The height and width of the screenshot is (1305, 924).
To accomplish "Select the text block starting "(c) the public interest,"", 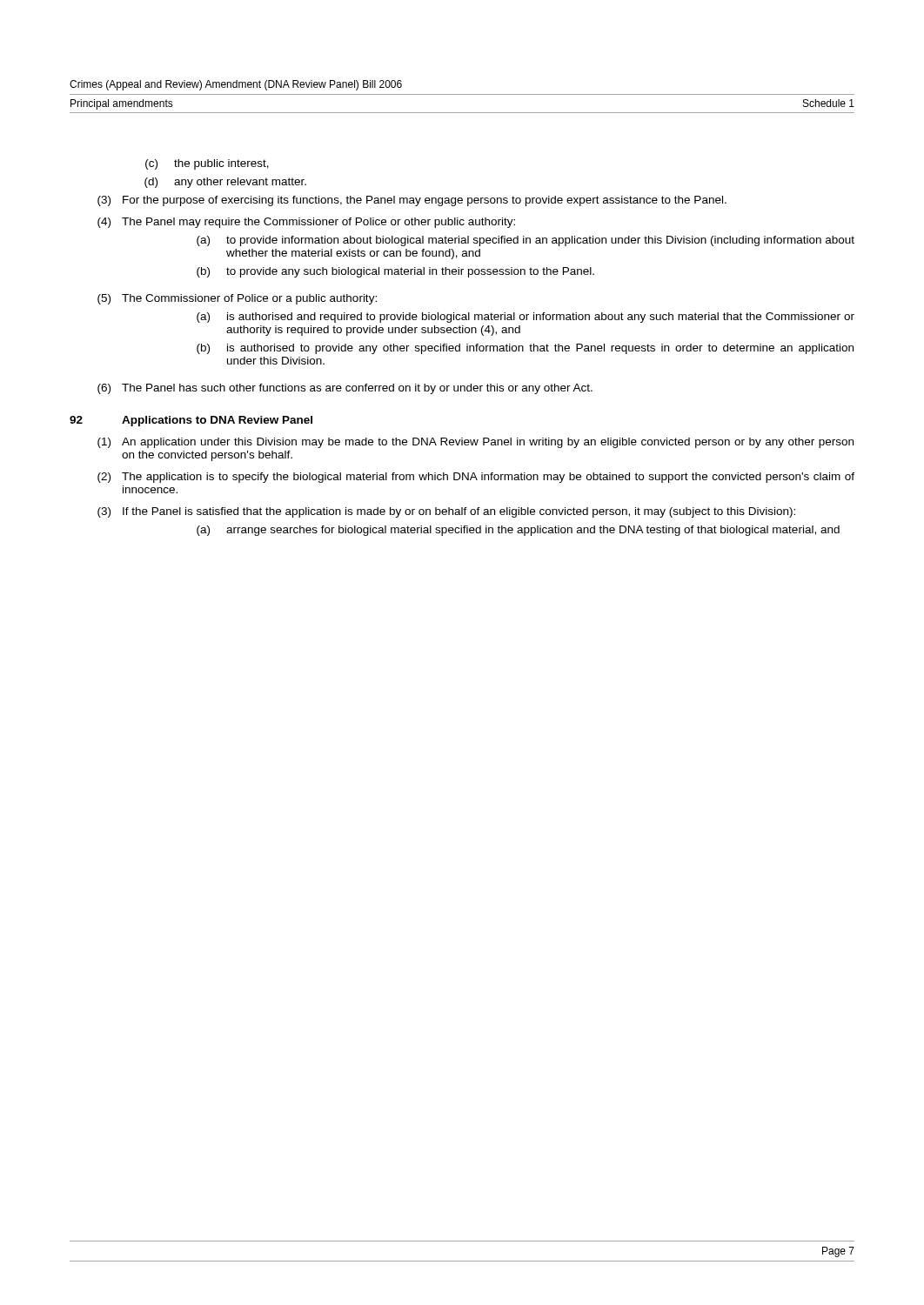I will point(207,164).
